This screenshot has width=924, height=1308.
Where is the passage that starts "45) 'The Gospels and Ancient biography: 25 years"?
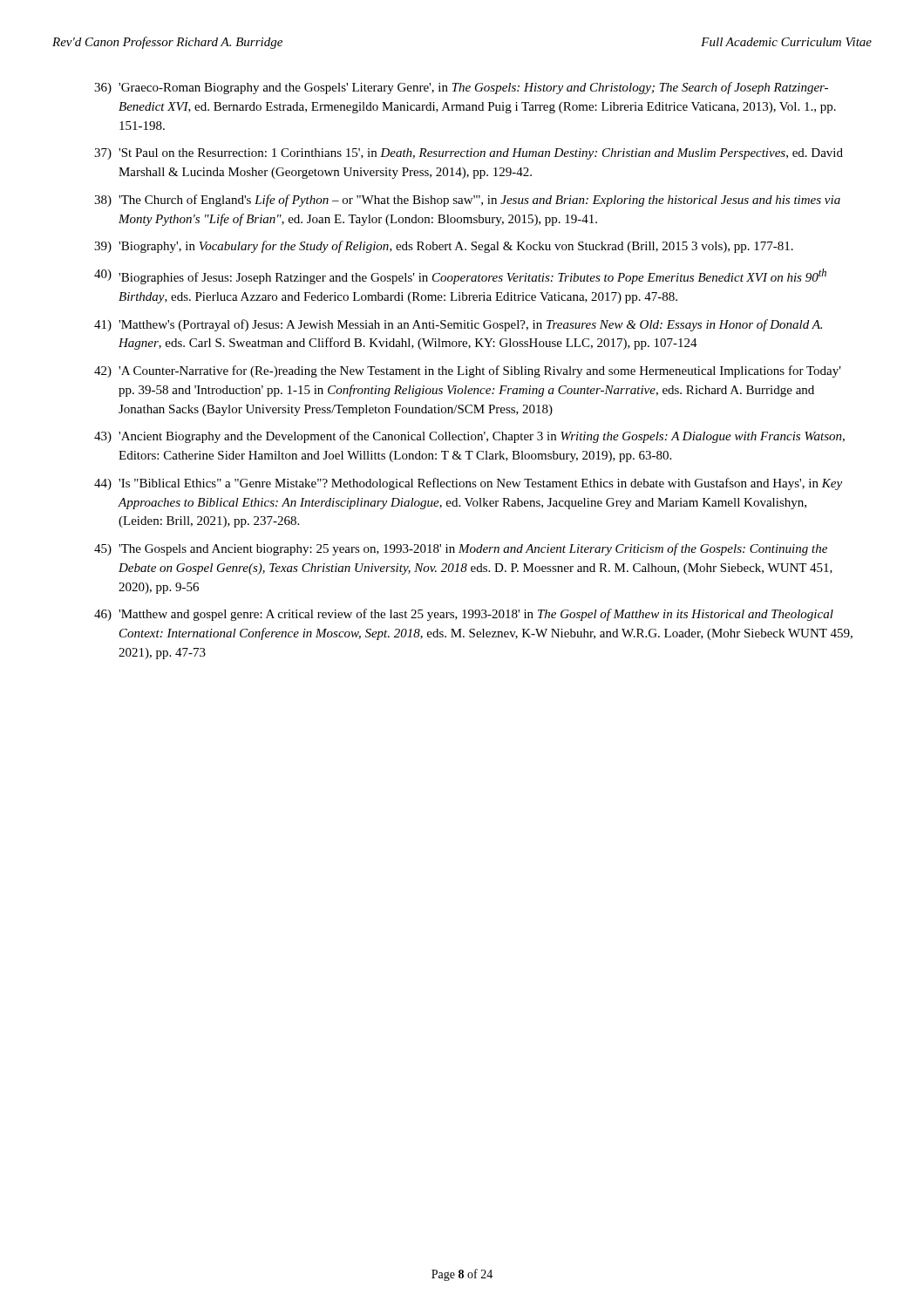coord(466,568)
